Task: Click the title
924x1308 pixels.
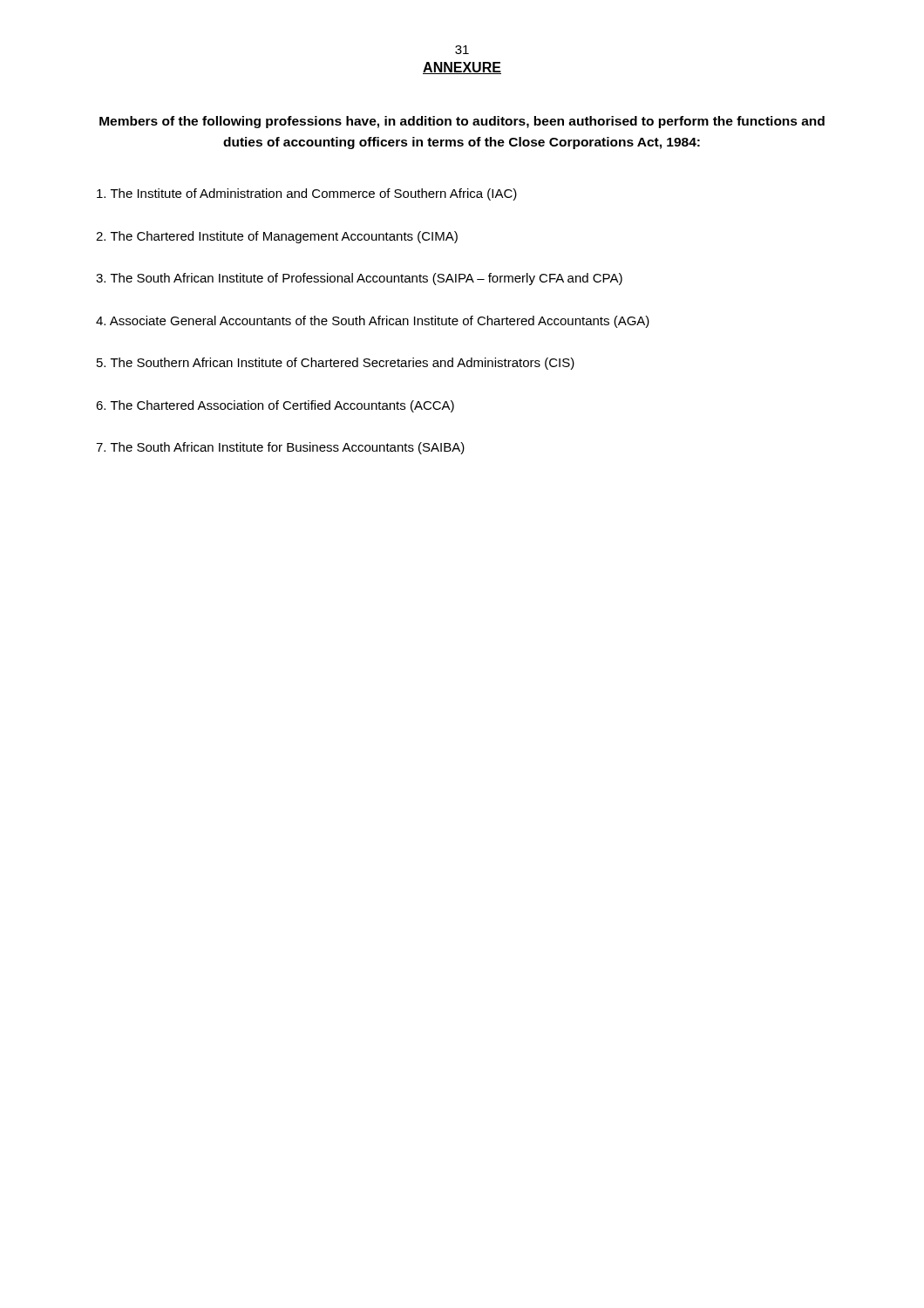Action: tap(462, 68)
